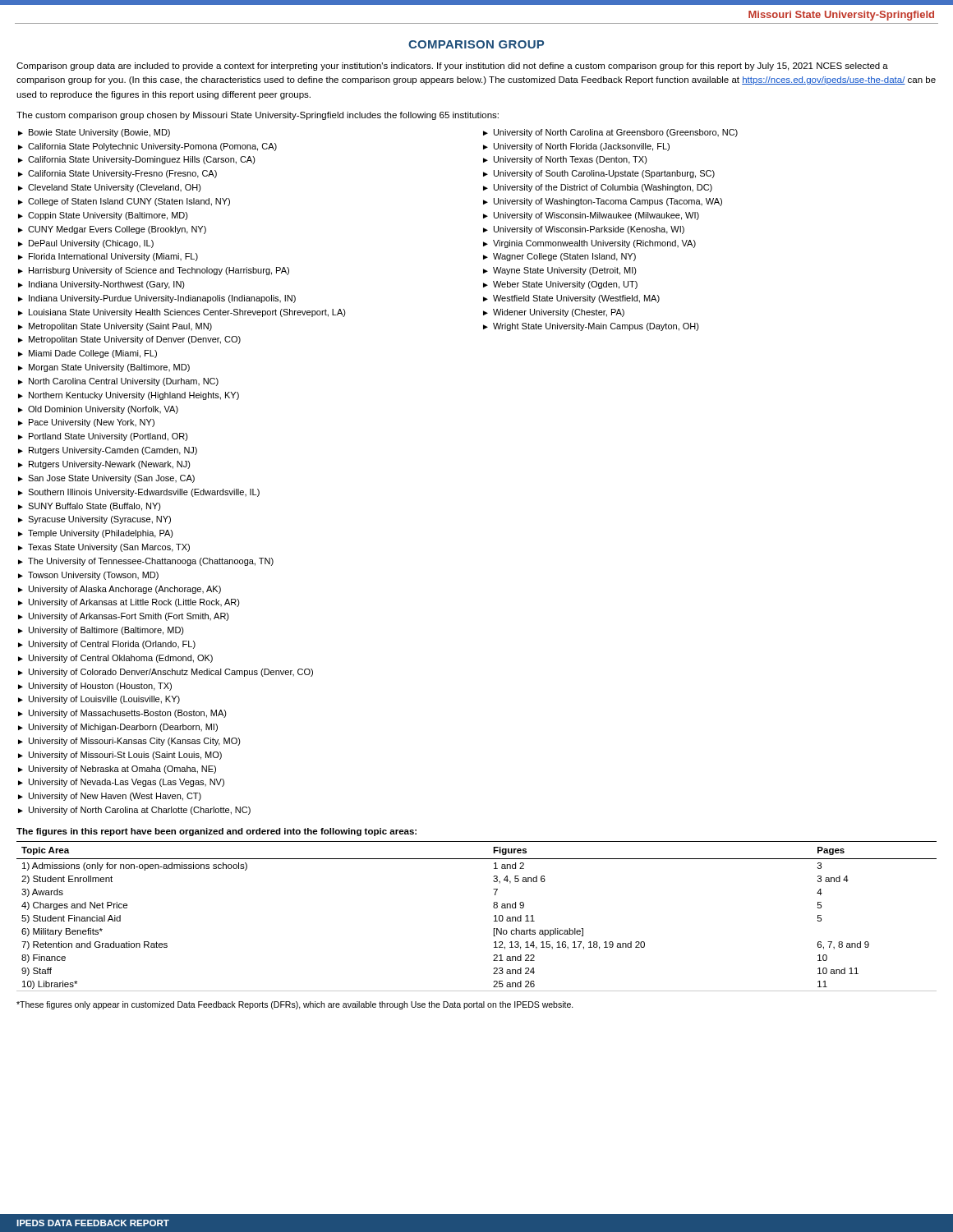Point to the block beginning "►Harrisburg University of Science"

pyautogui.click(x=153, y=271)
